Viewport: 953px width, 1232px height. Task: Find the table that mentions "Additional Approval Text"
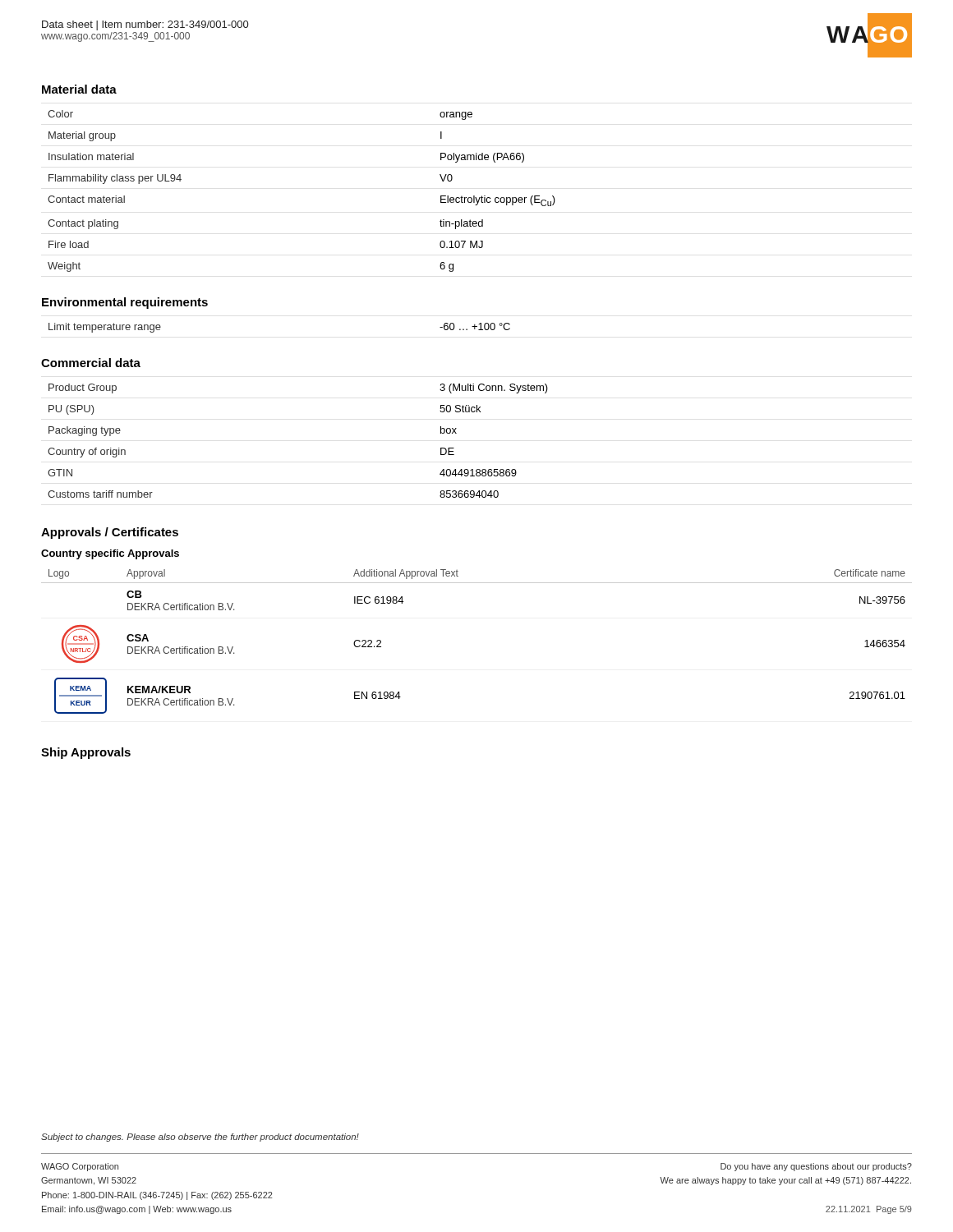click(476, 643)
